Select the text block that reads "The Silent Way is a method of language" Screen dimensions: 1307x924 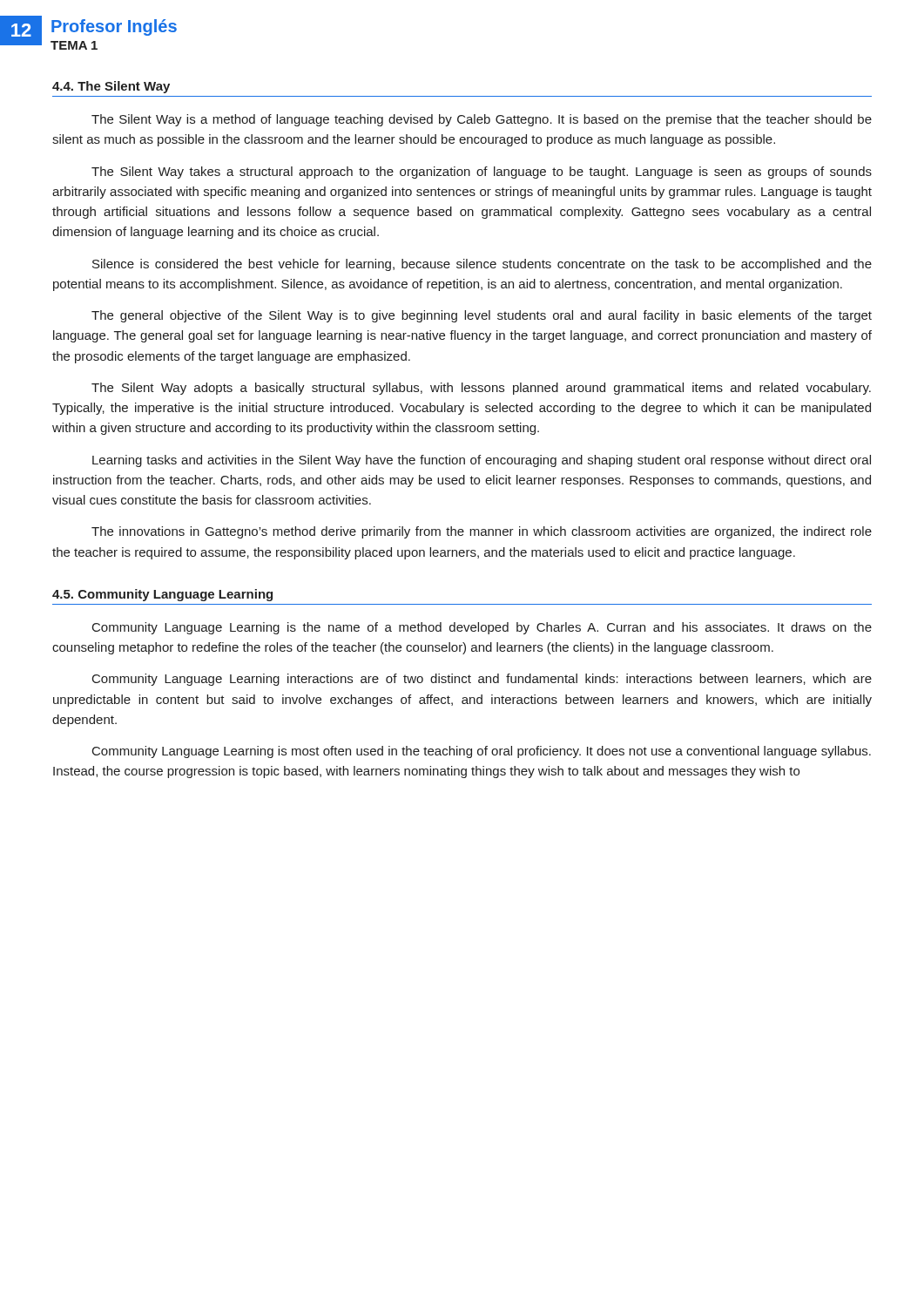pyautogui.click(x=462, y=129)
